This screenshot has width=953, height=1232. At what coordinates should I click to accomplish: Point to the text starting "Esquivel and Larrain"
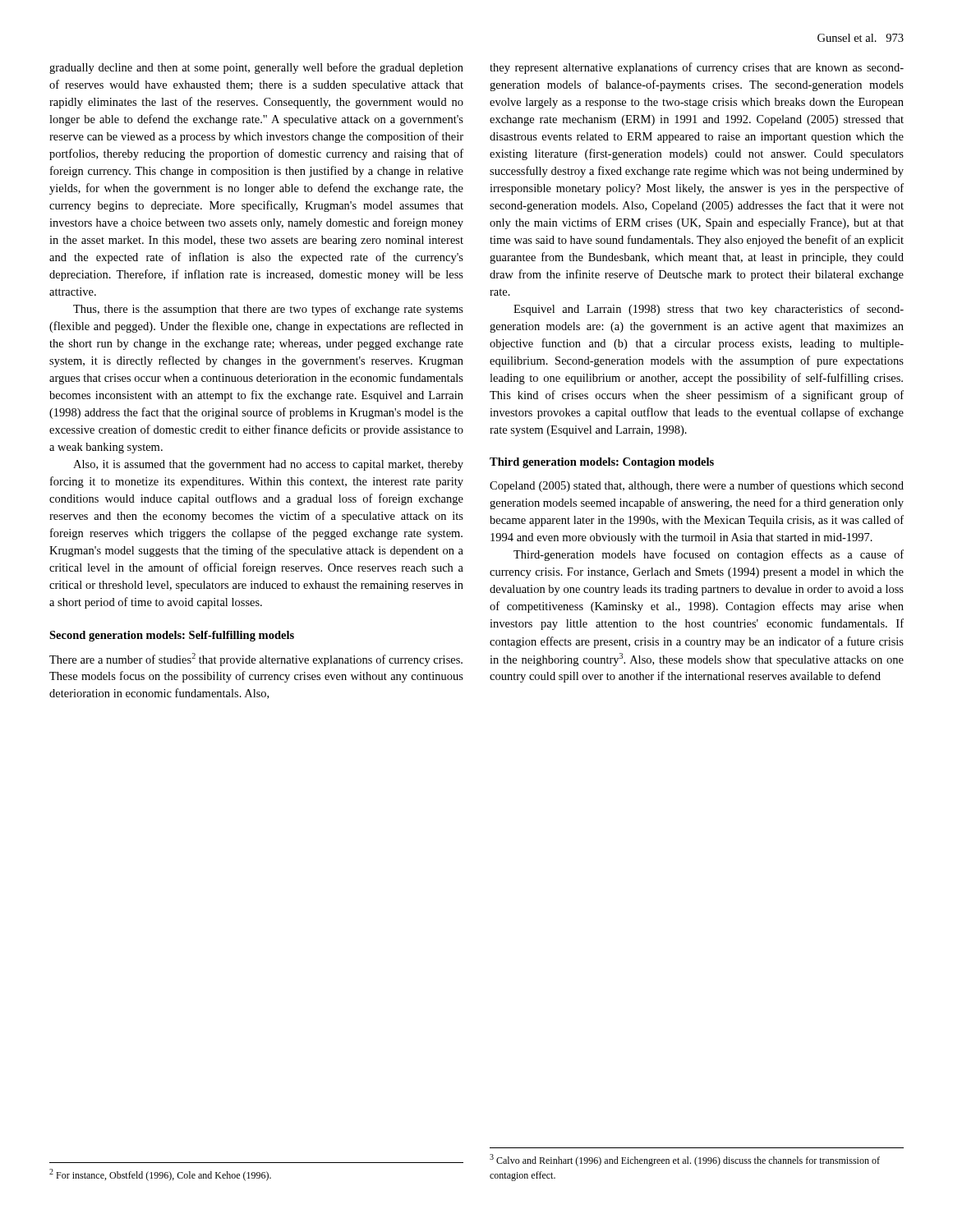[x=697, y=370]
